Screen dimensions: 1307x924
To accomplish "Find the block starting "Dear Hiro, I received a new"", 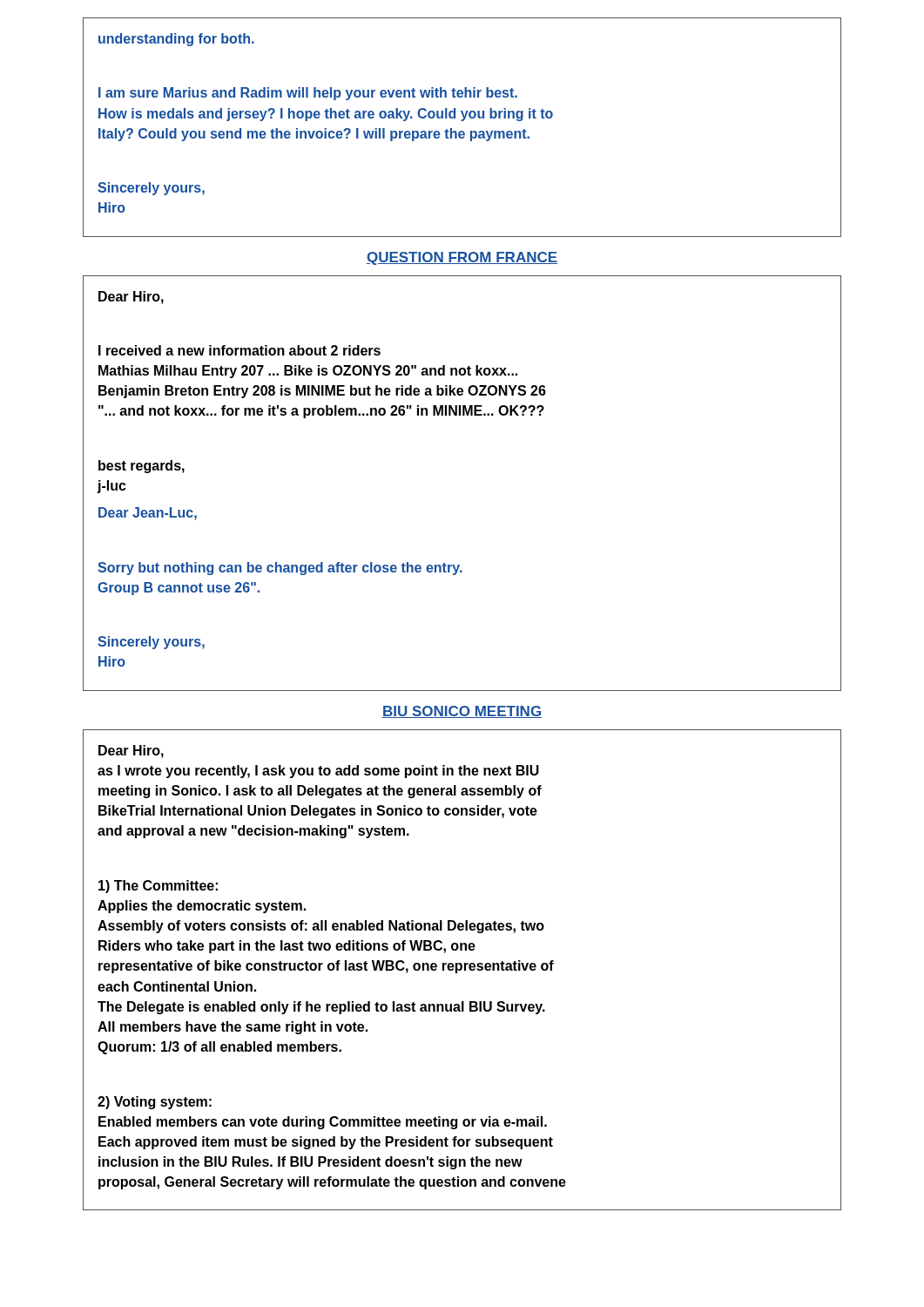I will point(131,298).
